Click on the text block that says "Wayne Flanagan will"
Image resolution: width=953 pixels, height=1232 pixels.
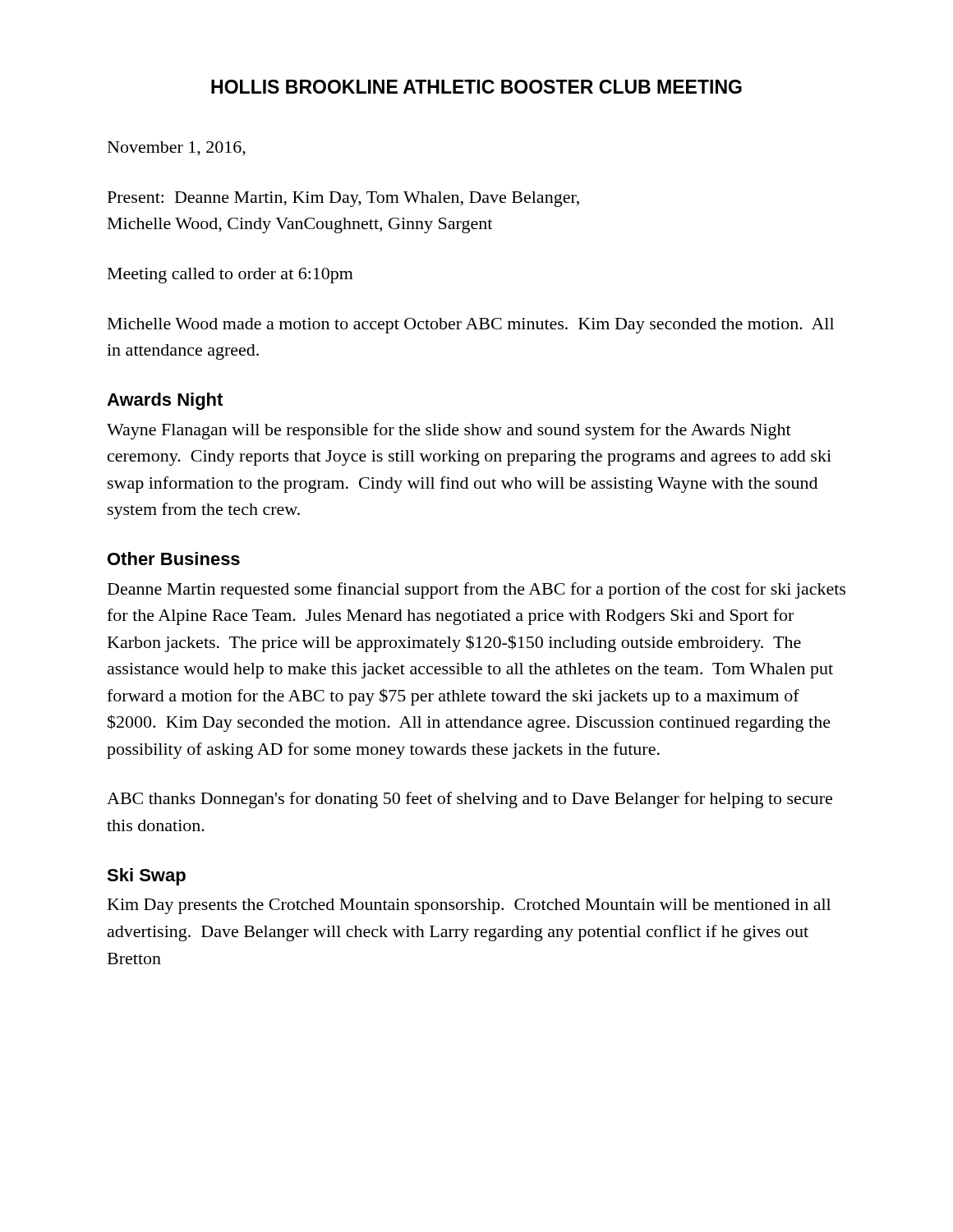[x=469, y=469]
